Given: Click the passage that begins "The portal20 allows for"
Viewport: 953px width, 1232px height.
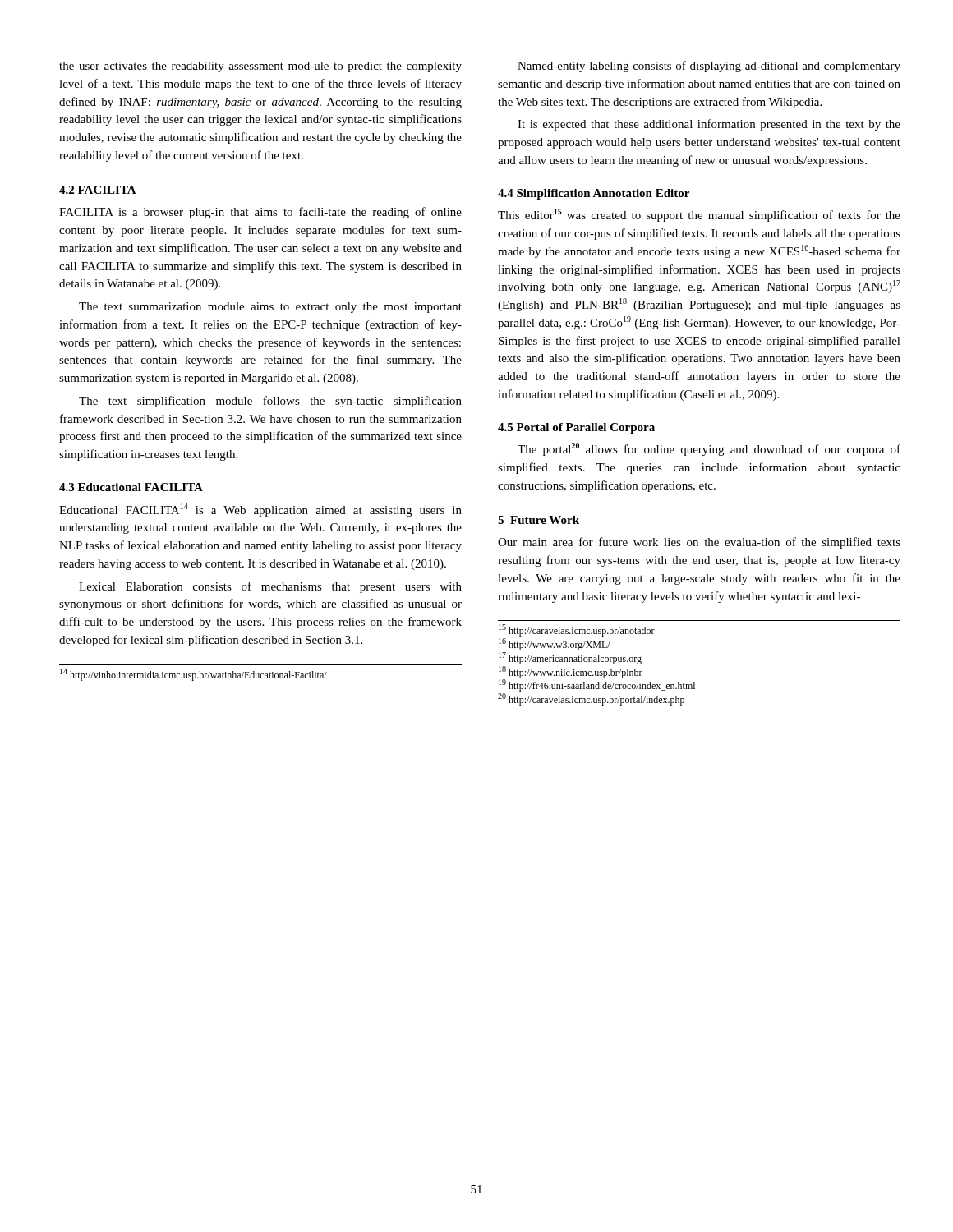Looking at the screenshot, I should (x=699, y=468).
